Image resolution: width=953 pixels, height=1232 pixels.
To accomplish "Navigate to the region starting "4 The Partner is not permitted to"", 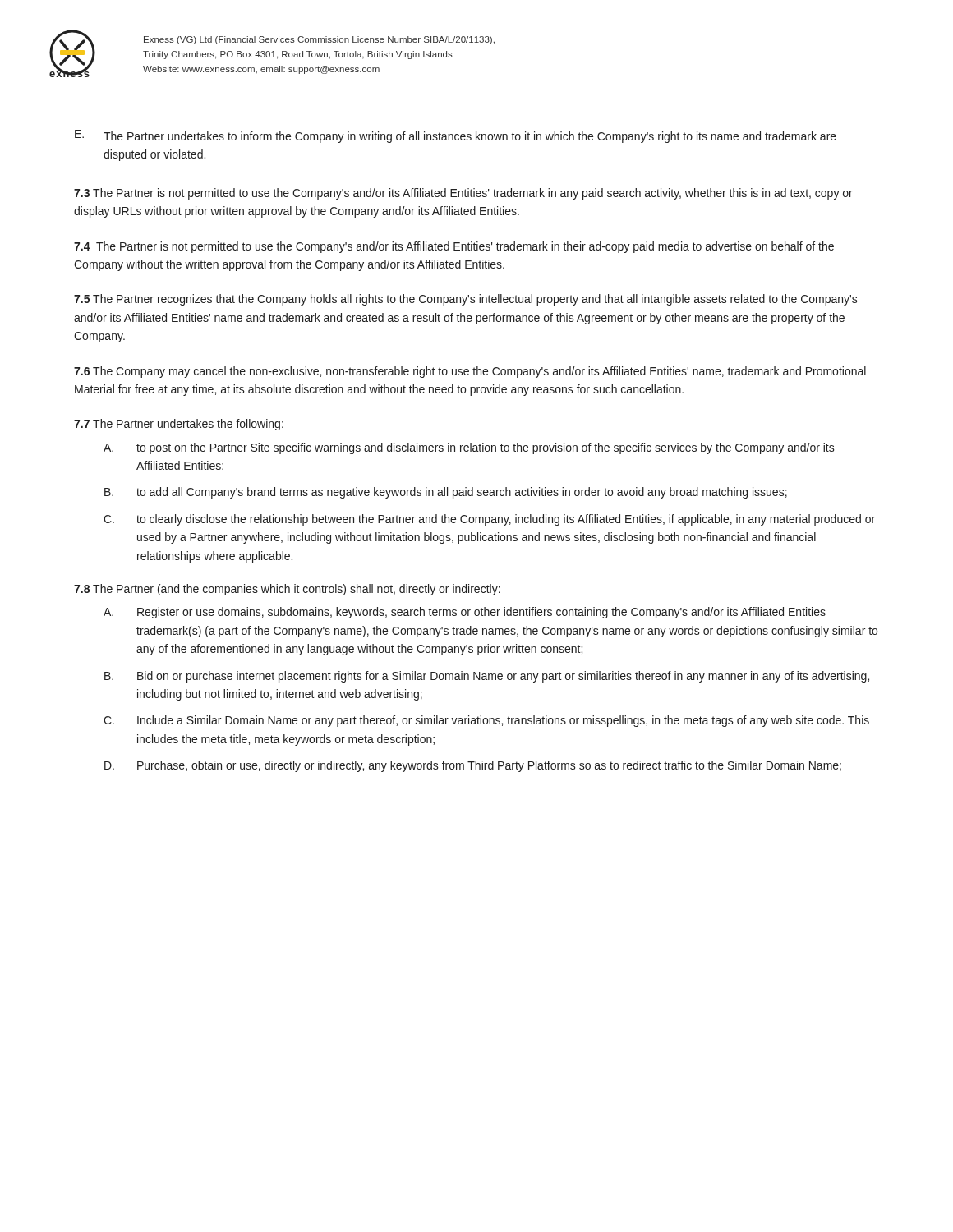I will pos(454,255).
